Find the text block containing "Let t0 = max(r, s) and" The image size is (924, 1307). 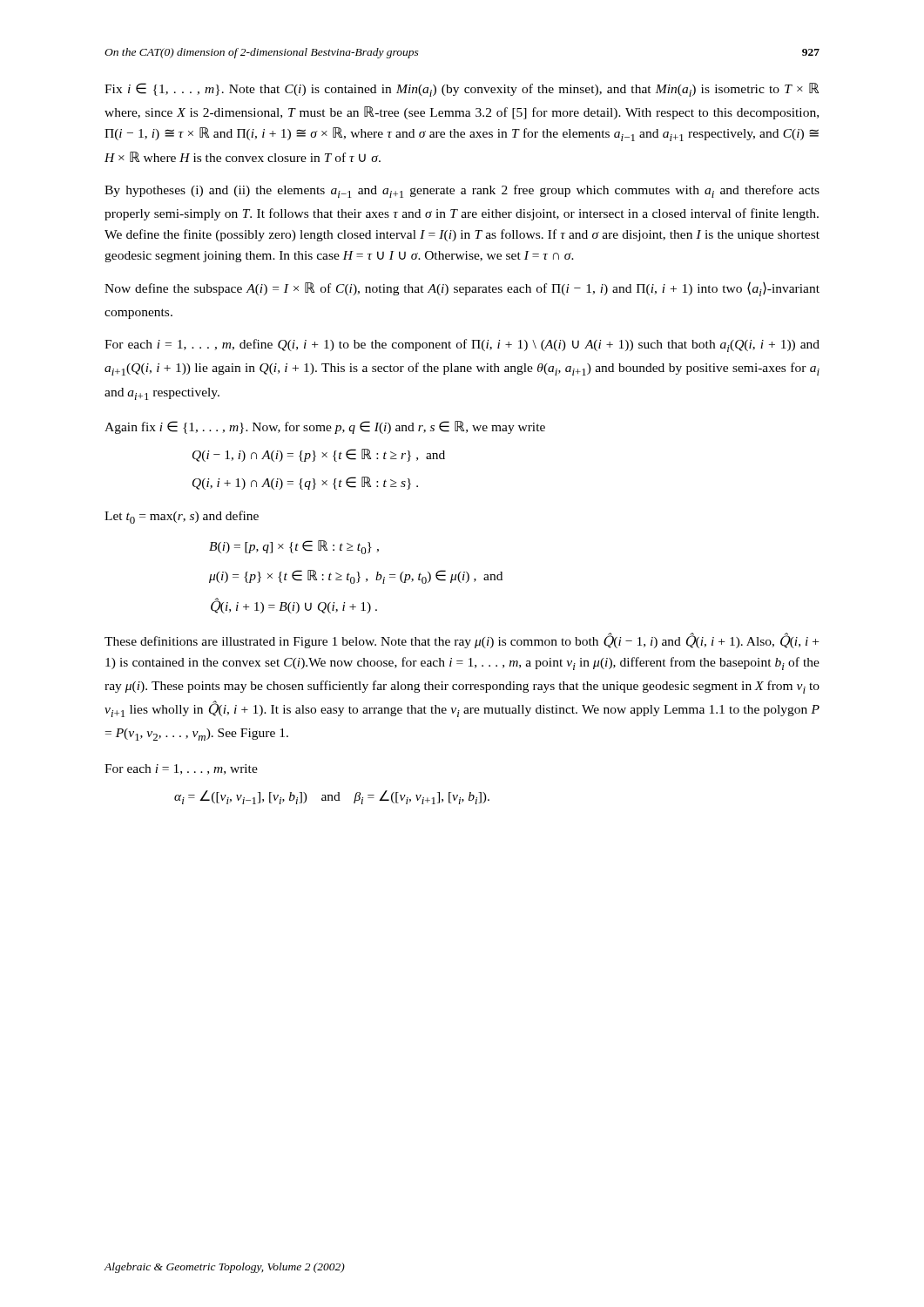point(182,517)
